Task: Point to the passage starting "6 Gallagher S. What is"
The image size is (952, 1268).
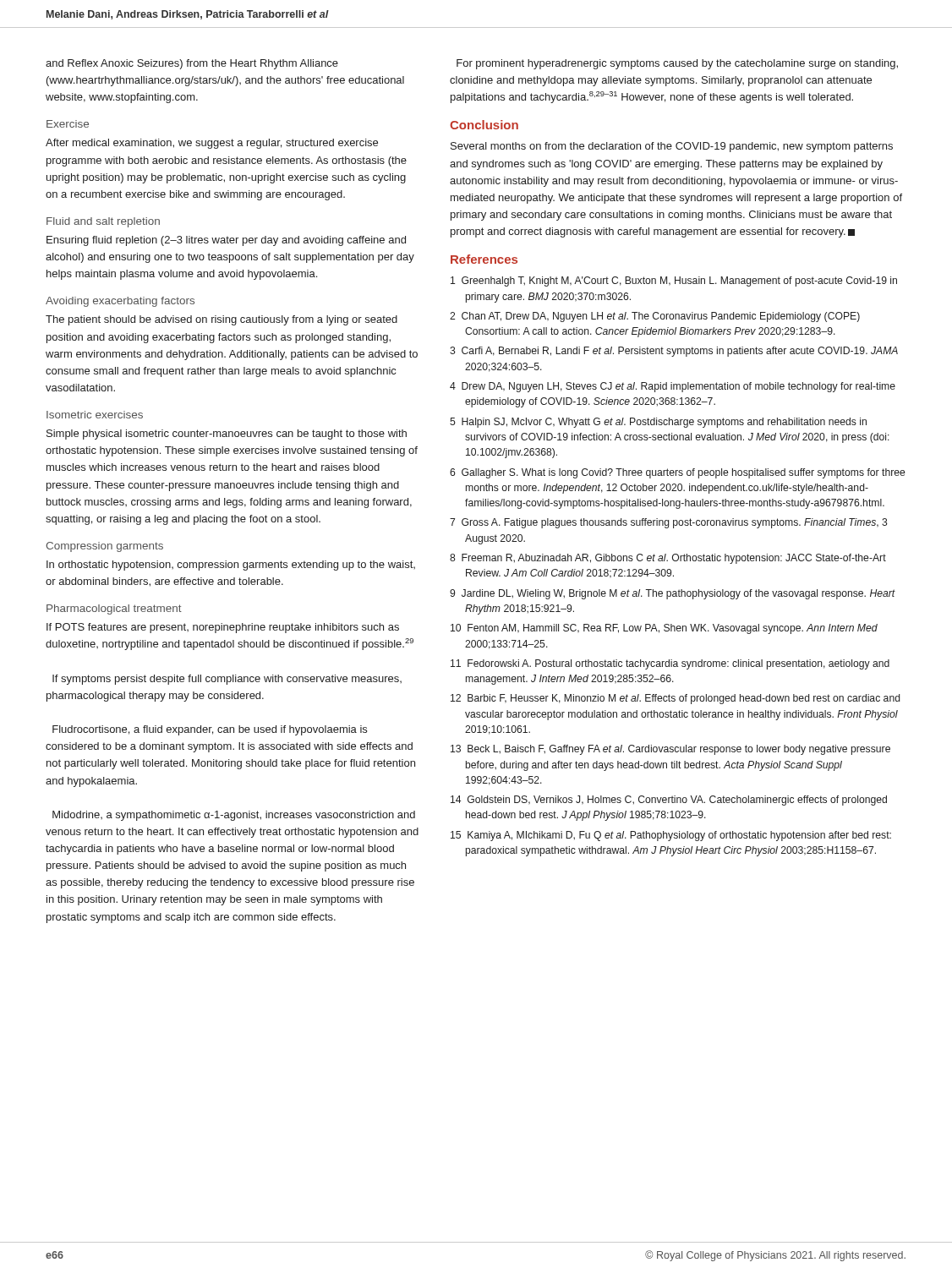Action: click(x=678, y=488)
